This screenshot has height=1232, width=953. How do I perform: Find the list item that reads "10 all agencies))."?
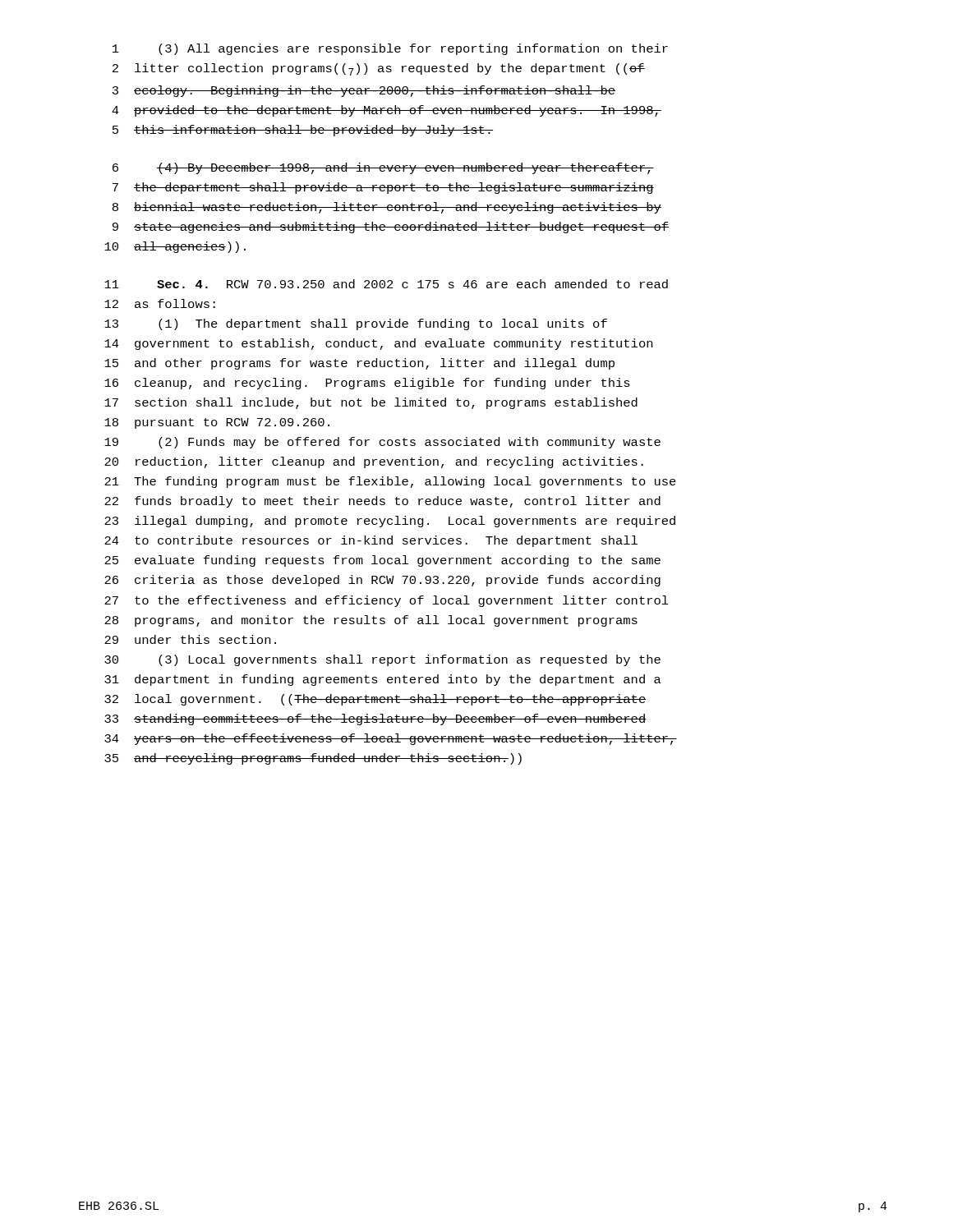click(175, 247)
